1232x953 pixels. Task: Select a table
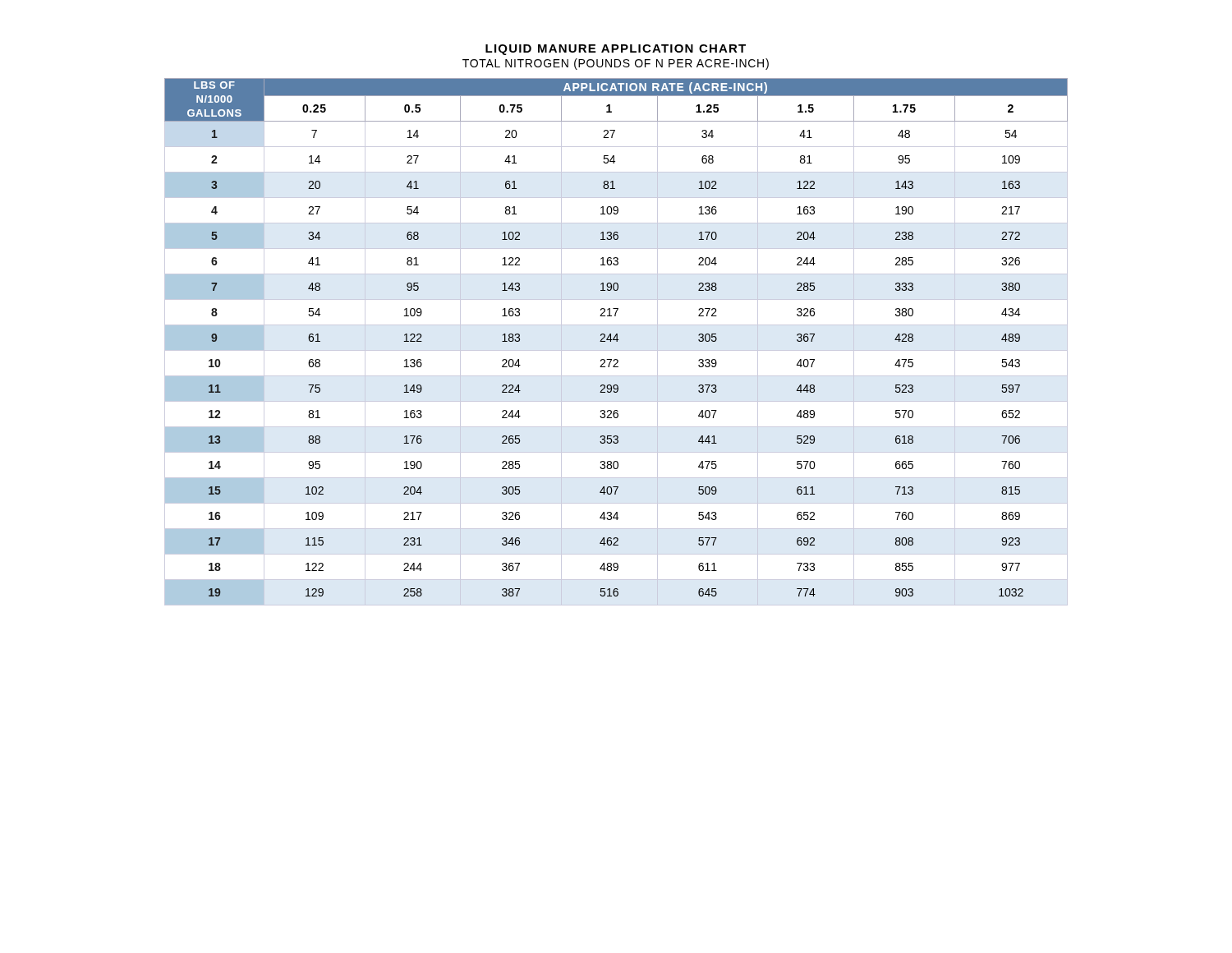pos(616,342)
